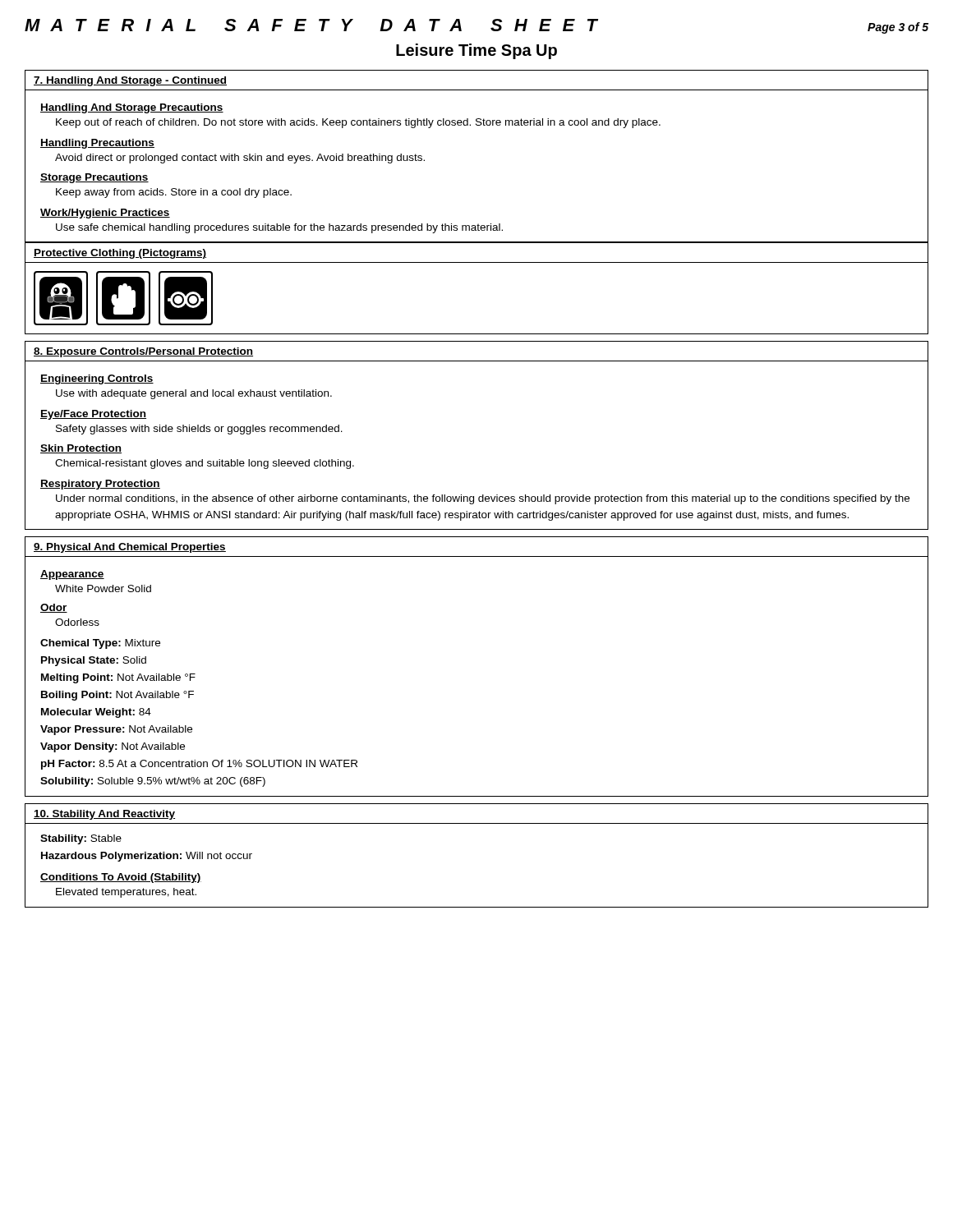
Task: Navigate to the passage starting "White Powder Solid"
Action: pyautogui.click(x=103, y=589)
